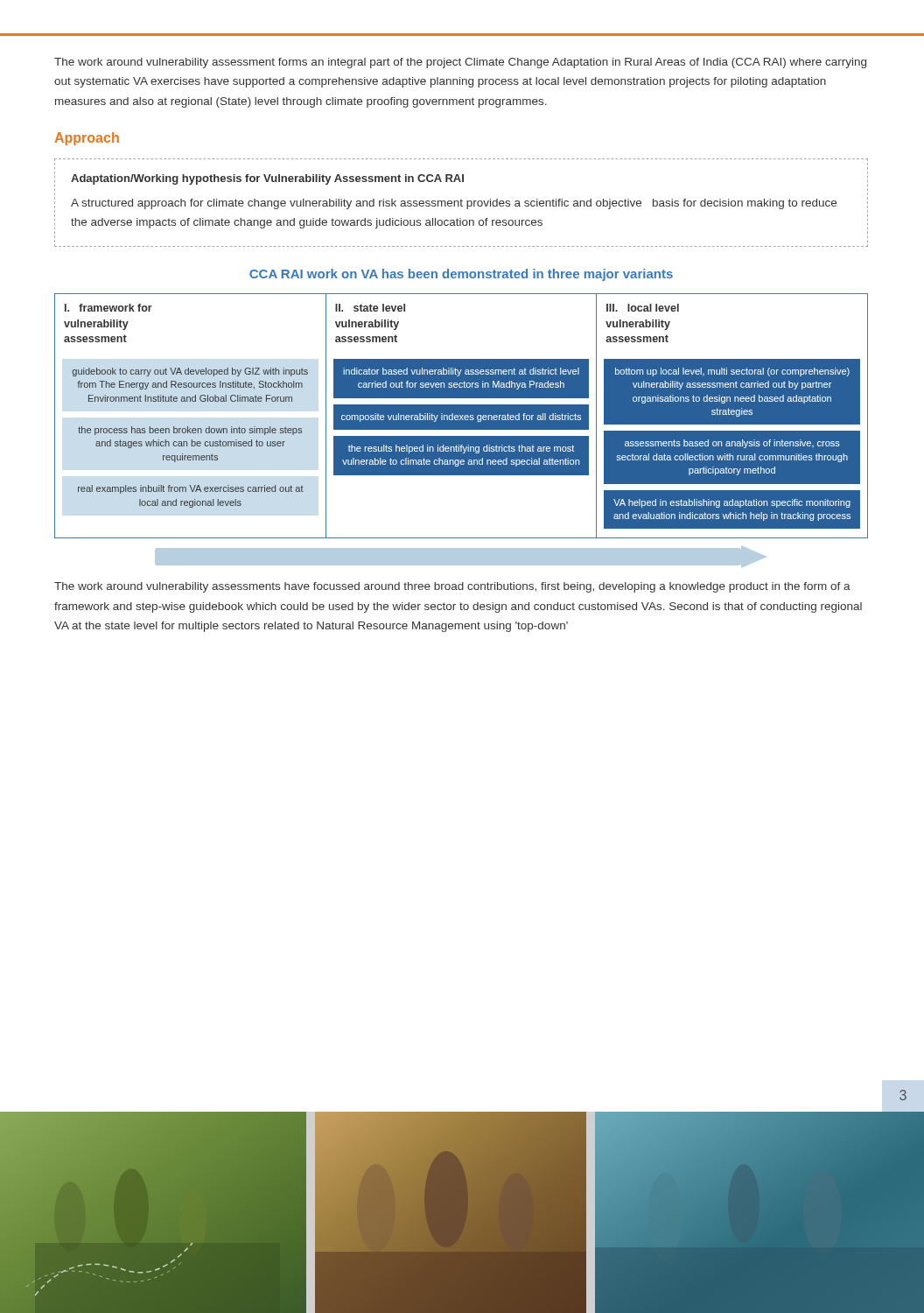This screenshot has width=924, height=1313.
Task: Point to the section header beginning "CCA RAI work"
Action: pos(461,274)
